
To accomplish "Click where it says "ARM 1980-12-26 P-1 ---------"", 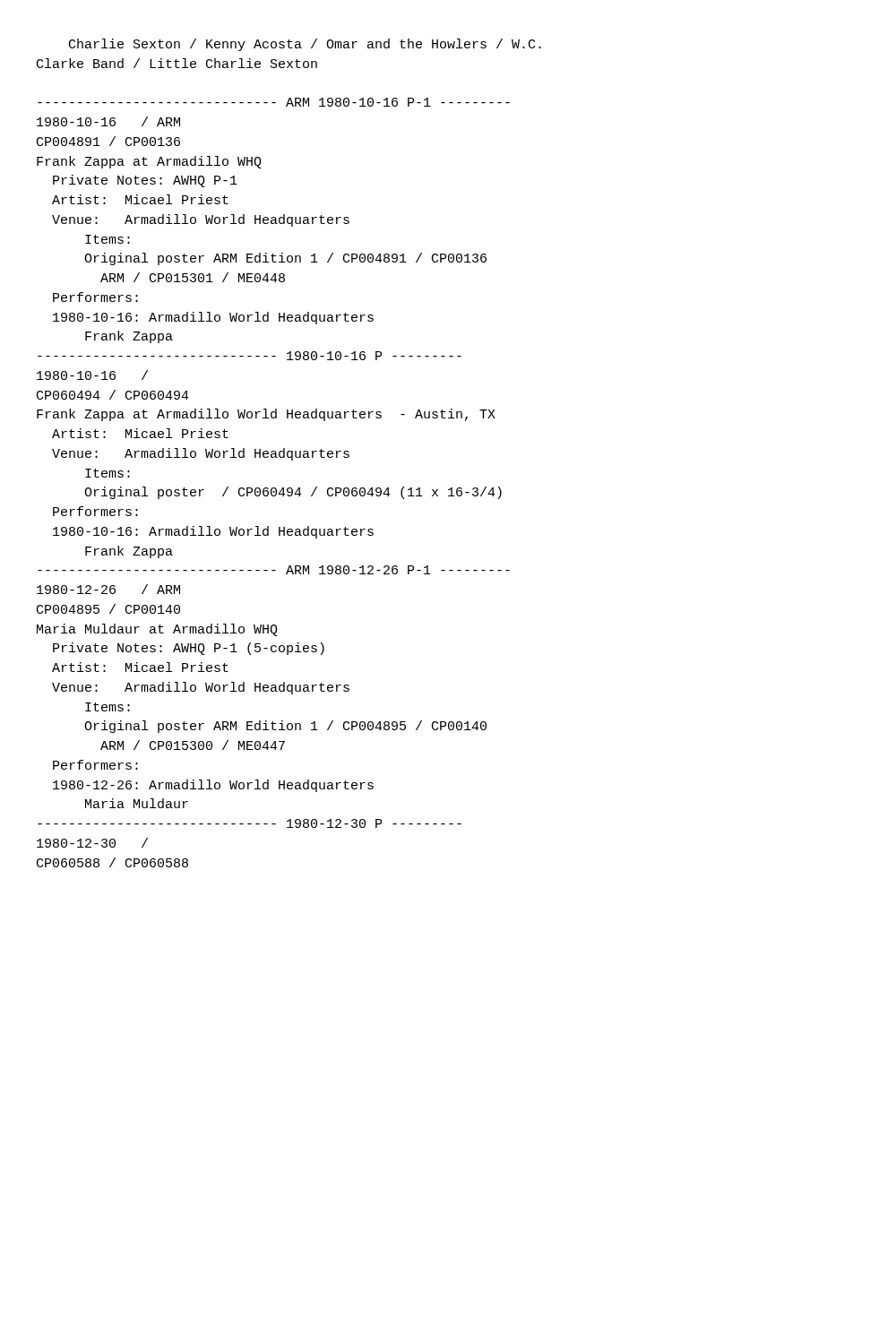I will click(274, 571).
